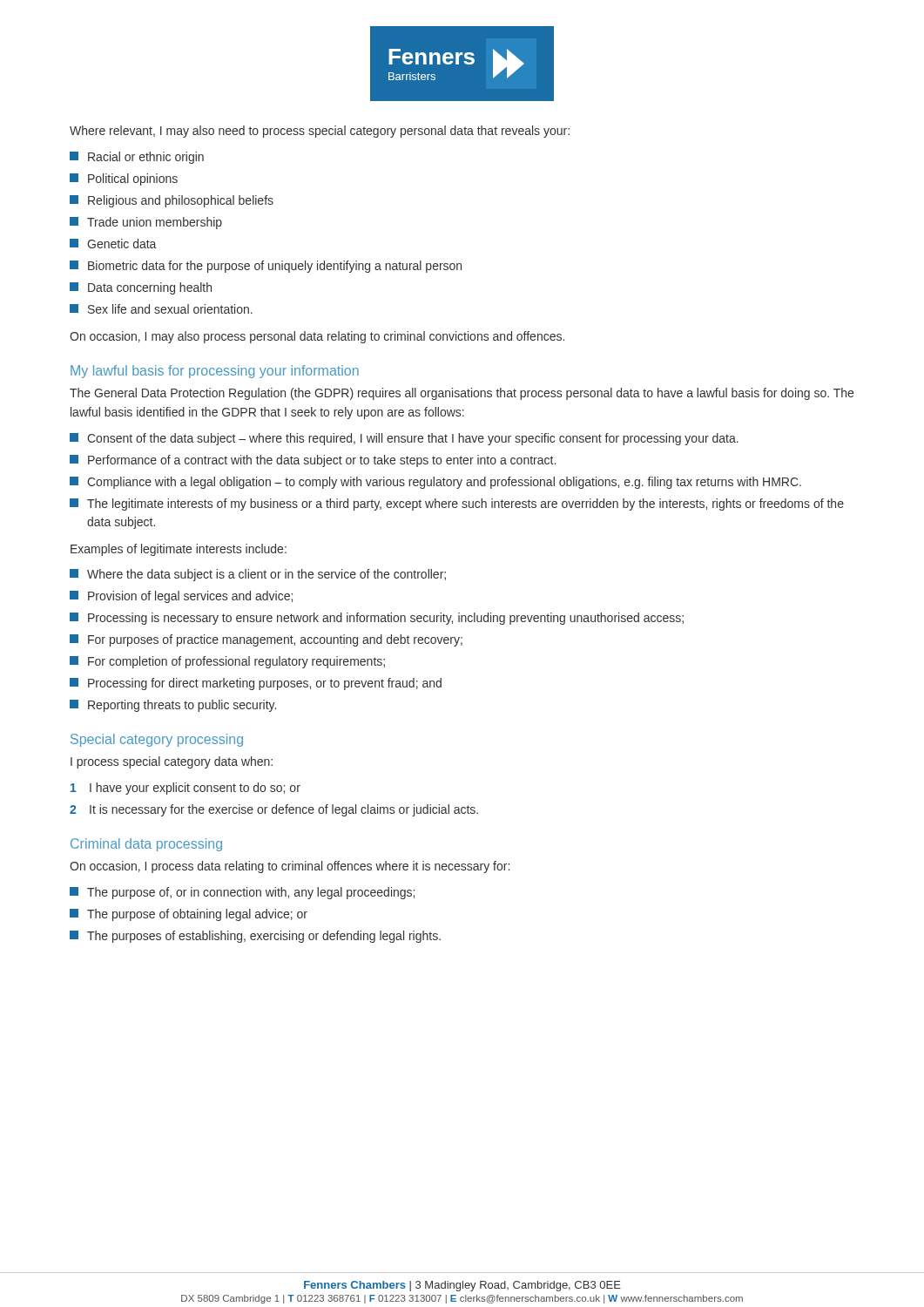This screenshot has width=924, height=1307.
Task: Where is the passage that starts "Processing is necessary"?
Action: (x=377, y=619)
